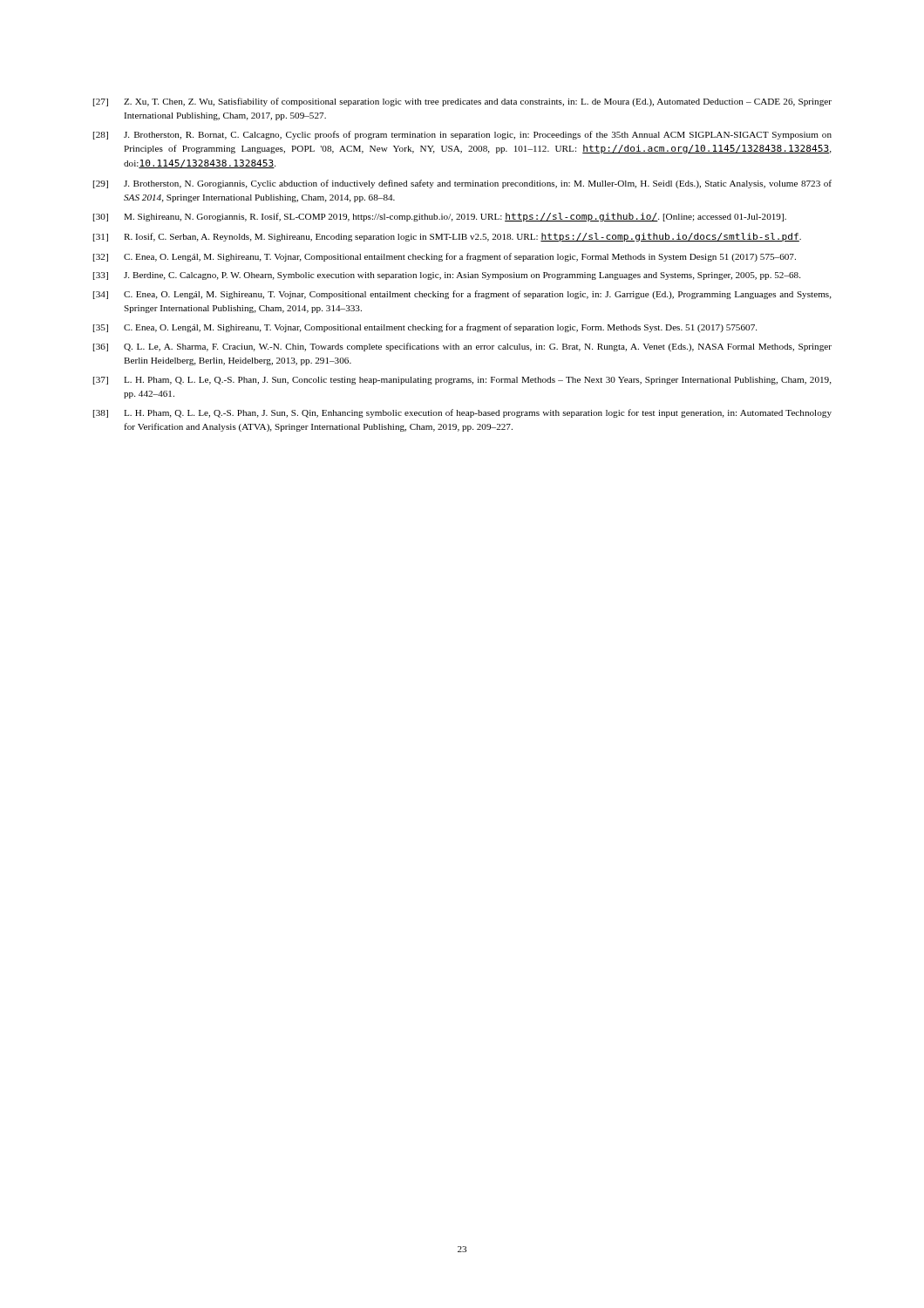
Task: Find the text starting "[29] J. Brotherston,"
Action: tap(462, 190)
